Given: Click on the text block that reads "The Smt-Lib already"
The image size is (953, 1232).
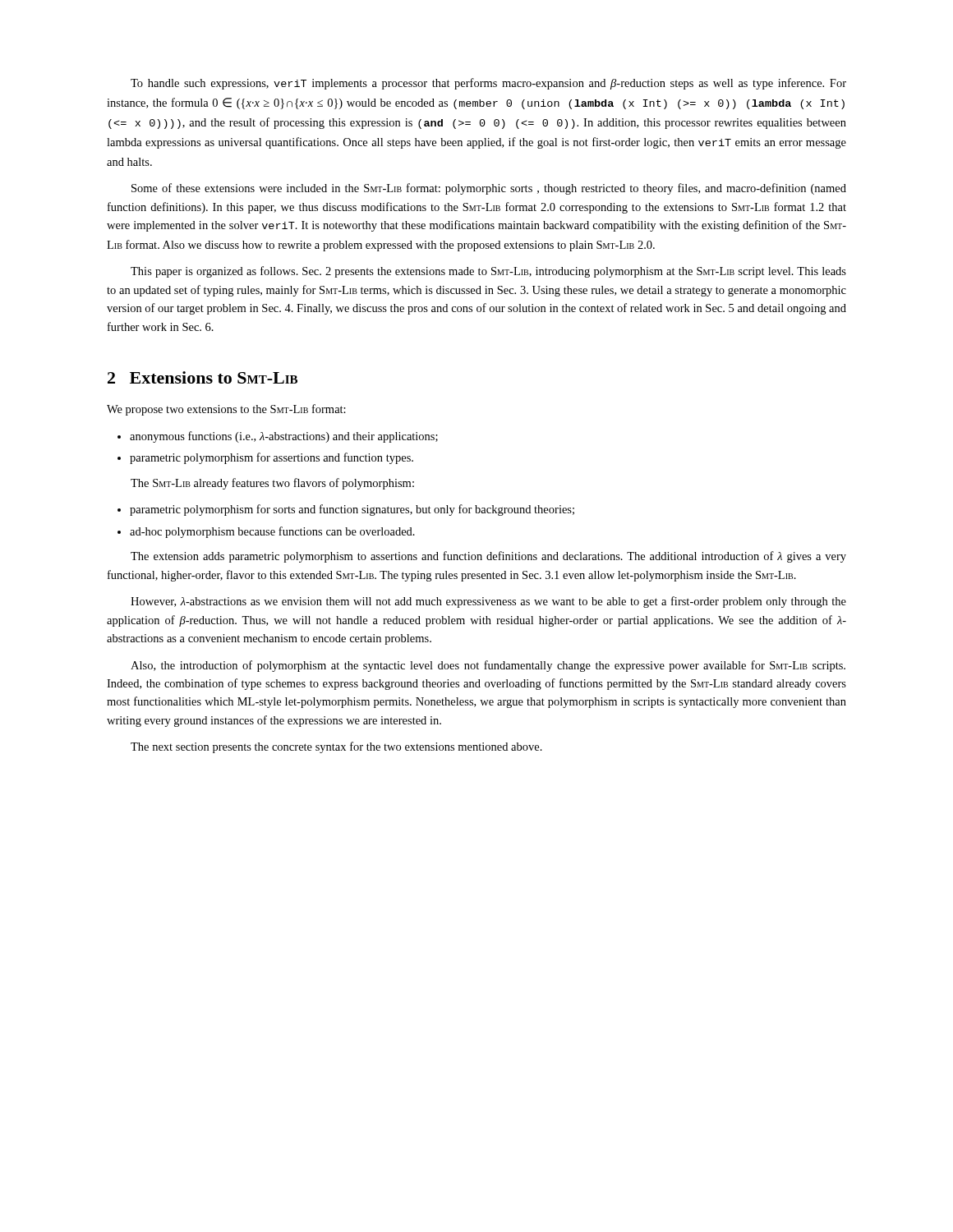Looking at the screenshot, I should click(272, 484).
